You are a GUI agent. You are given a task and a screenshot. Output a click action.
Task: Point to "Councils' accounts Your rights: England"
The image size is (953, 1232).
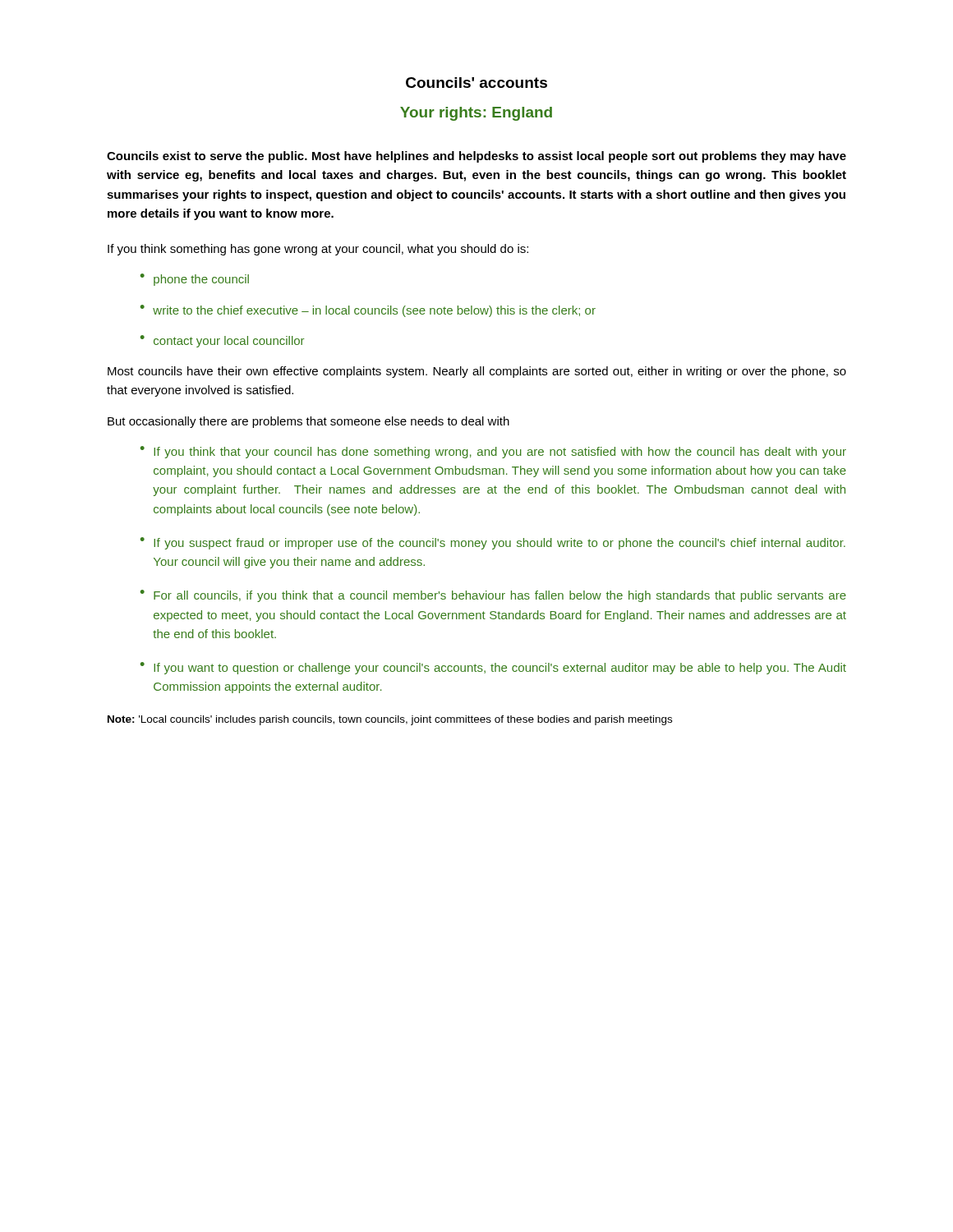(476, 98)
